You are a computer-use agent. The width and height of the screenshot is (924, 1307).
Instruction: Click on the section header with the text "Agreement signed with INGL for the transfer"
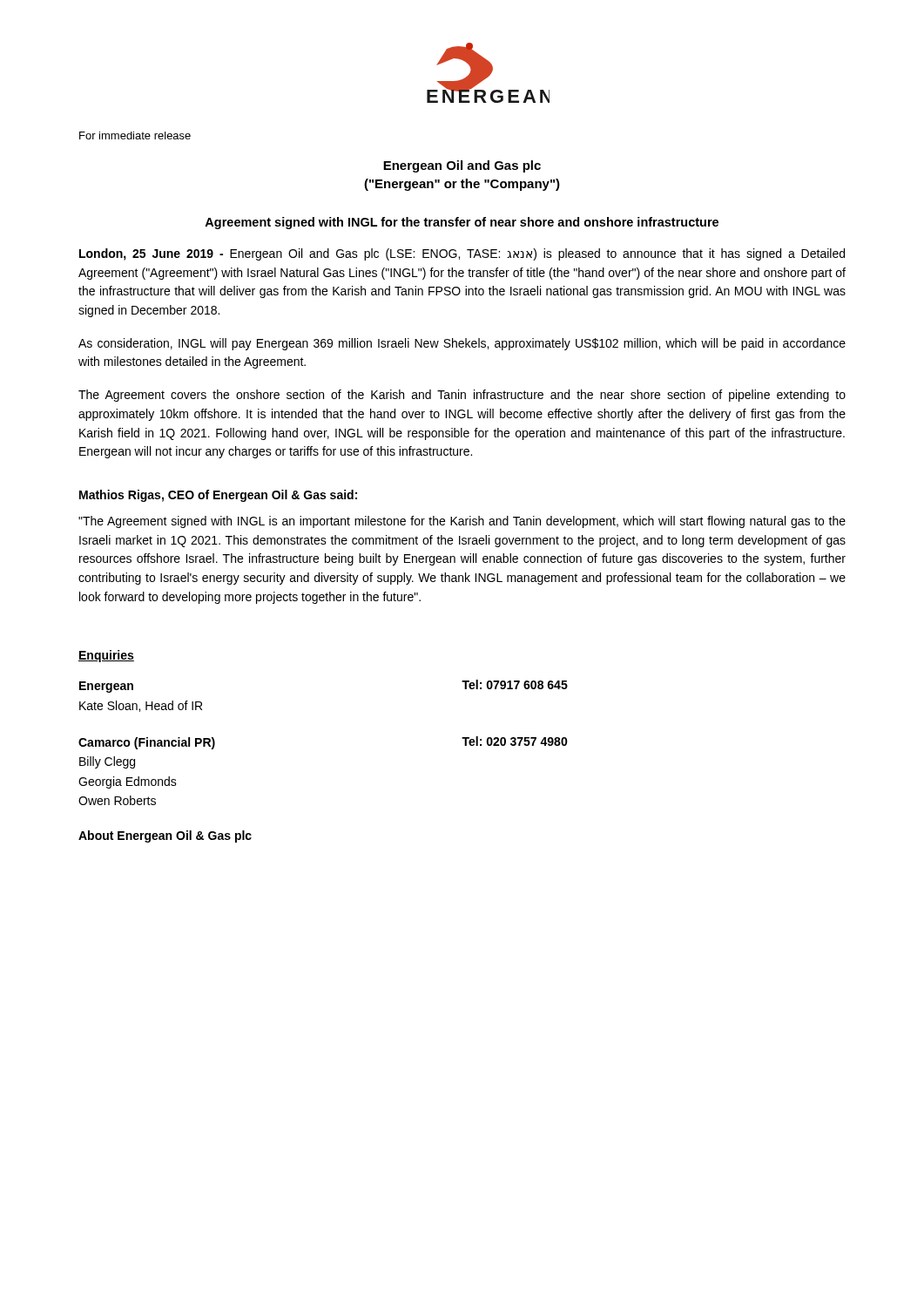pos(462,222)
